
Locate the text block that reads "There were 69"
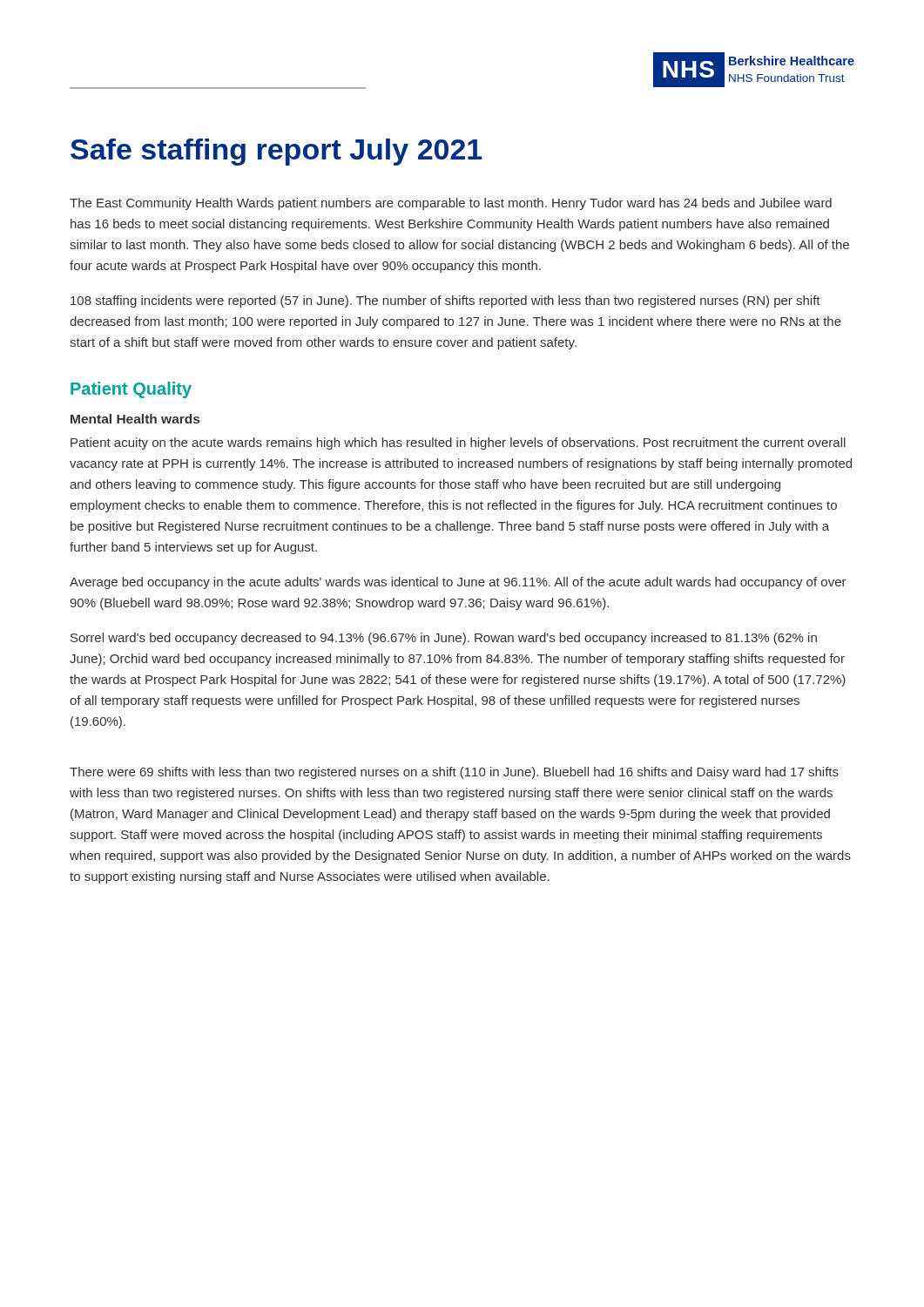click(460, 824)
